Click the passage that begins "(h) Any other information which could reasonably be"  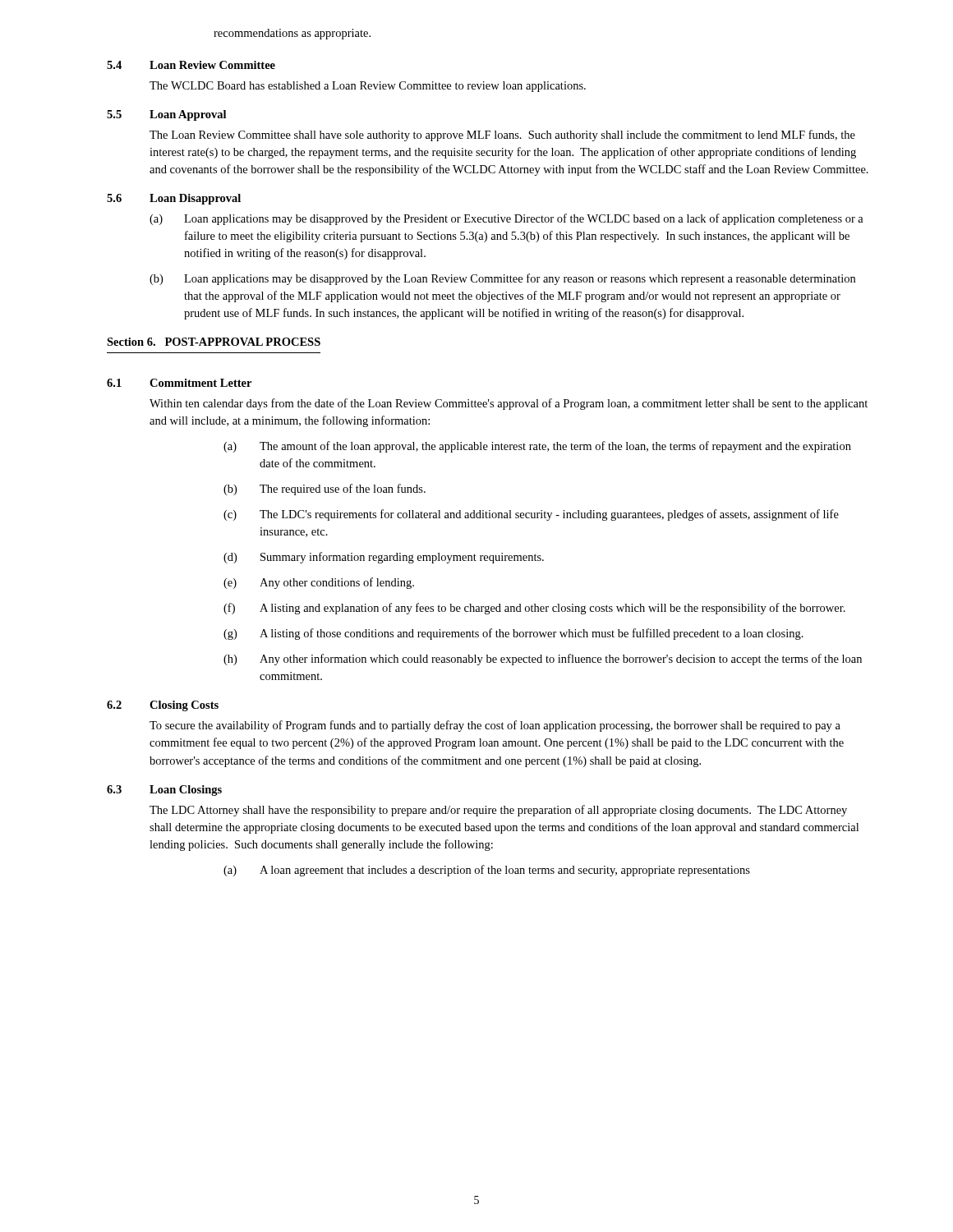547,668
